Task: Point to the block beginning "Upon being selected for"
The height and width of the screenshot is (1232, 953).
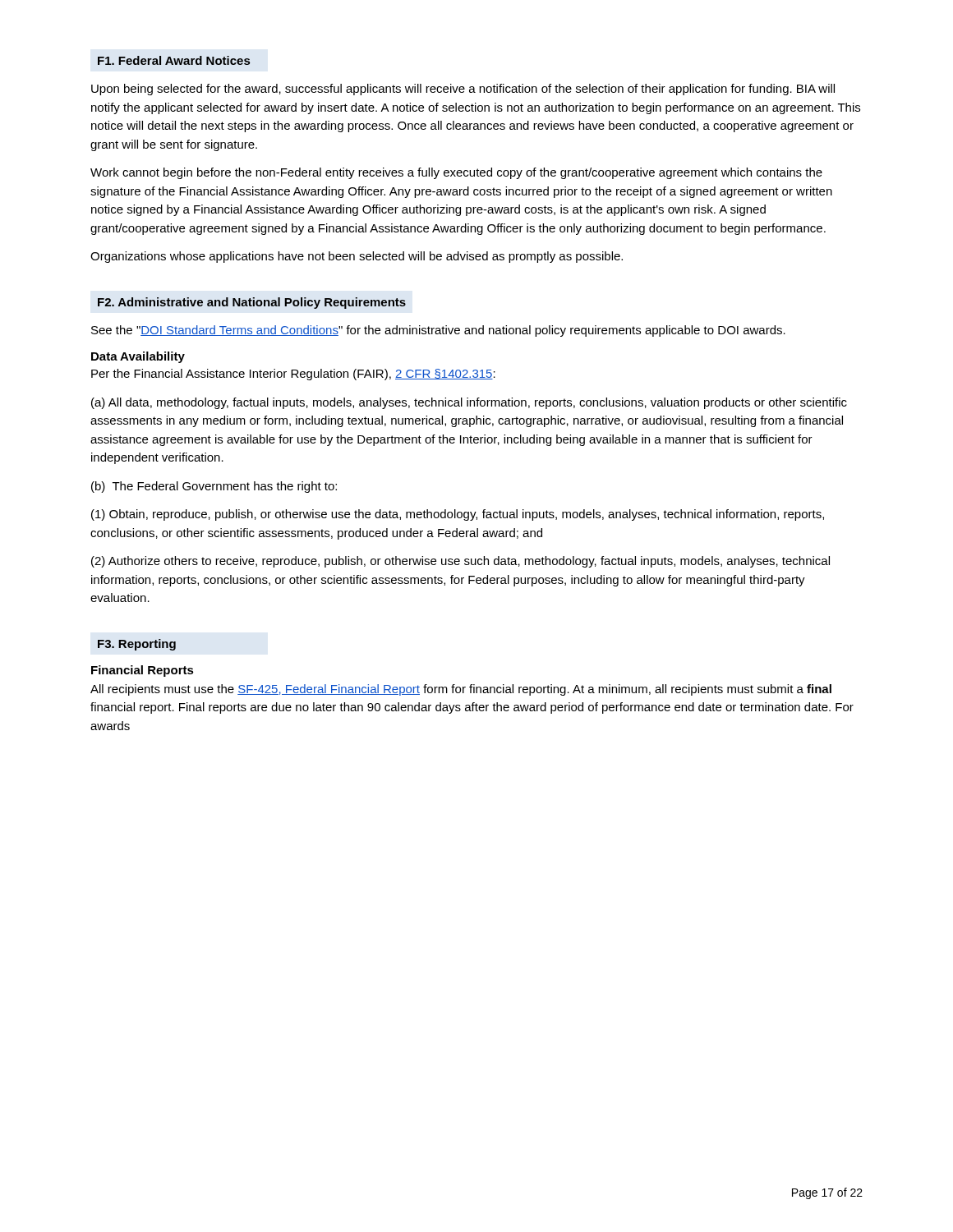Action: pos(476,116)
